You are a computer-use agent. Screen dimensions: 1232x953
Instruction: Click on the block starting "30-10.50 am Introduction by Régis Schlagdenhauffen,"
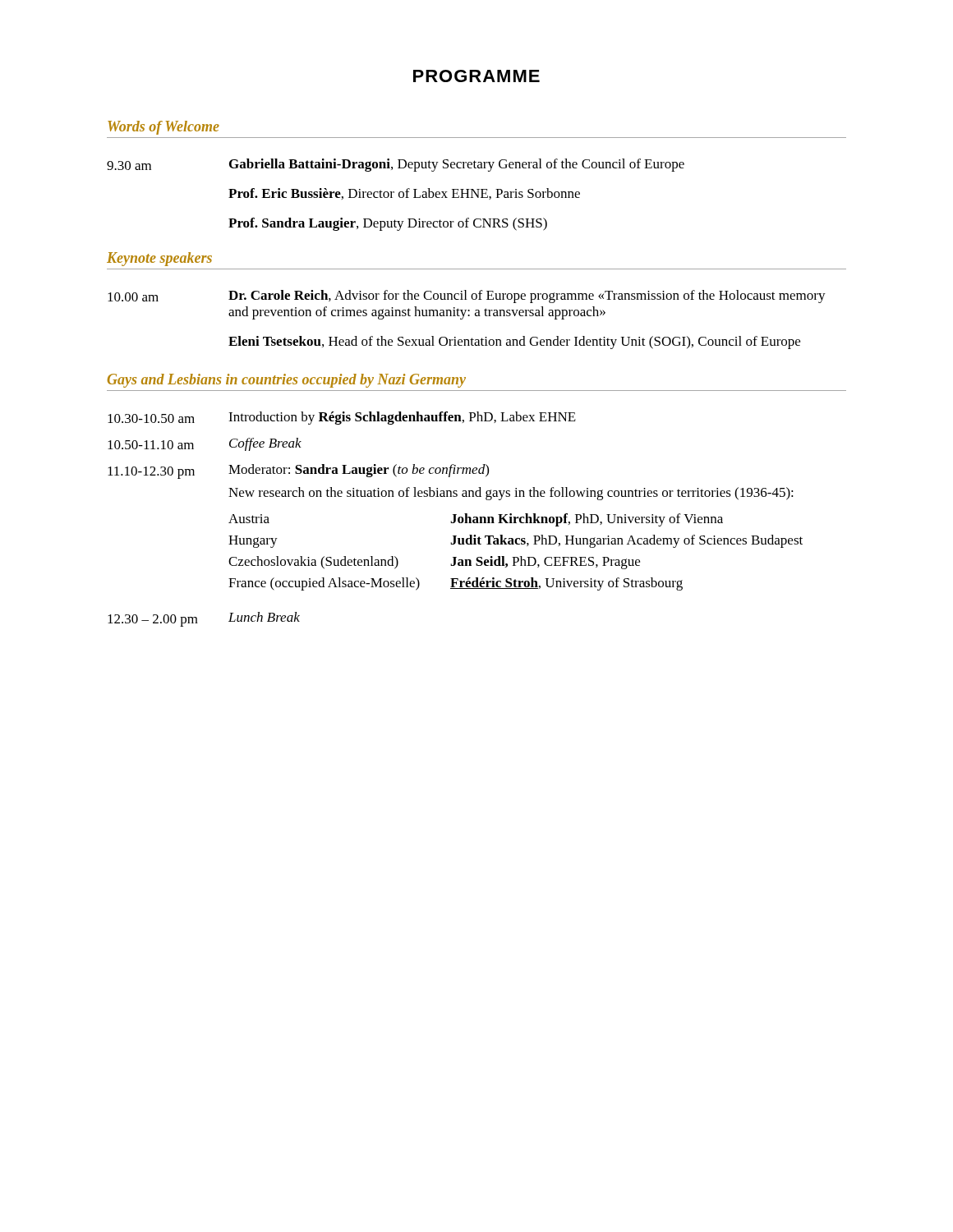[x=476, y=418]
